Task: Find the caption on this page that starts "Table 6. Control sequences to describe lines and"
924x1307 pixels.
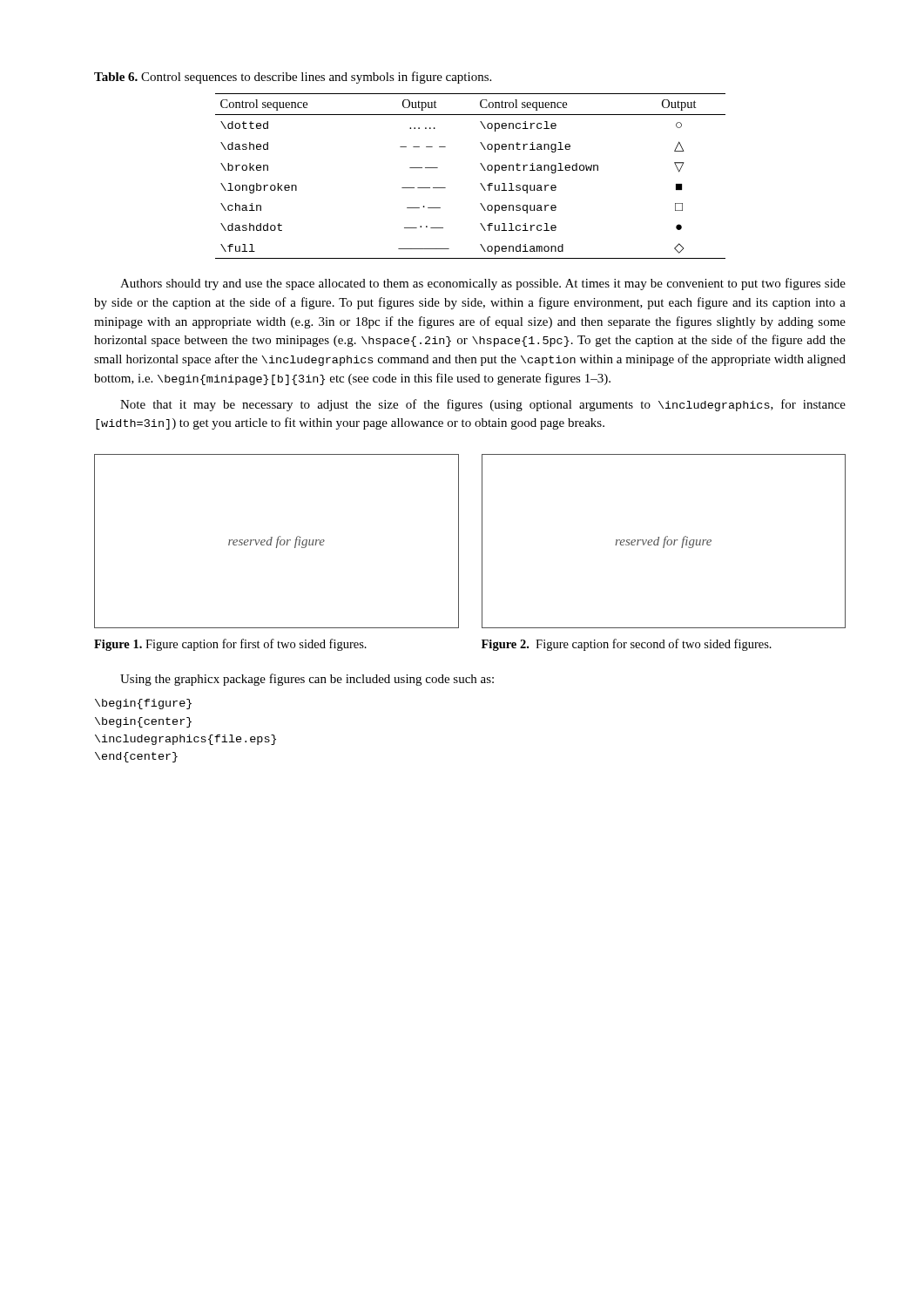Action: (x=293, y=77)
